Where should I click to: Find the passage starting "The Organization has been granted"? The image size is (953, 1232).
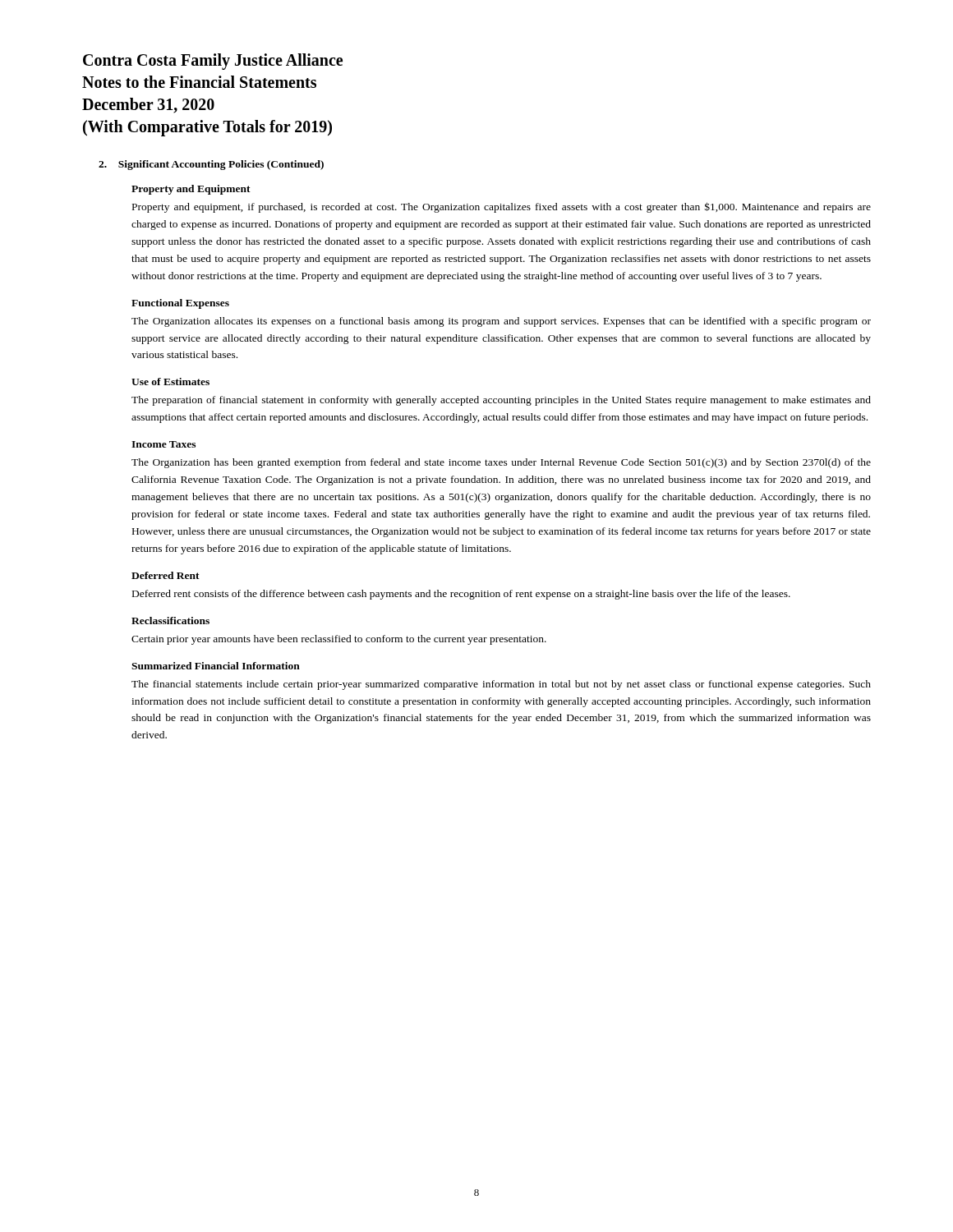(x=501, y=505)
